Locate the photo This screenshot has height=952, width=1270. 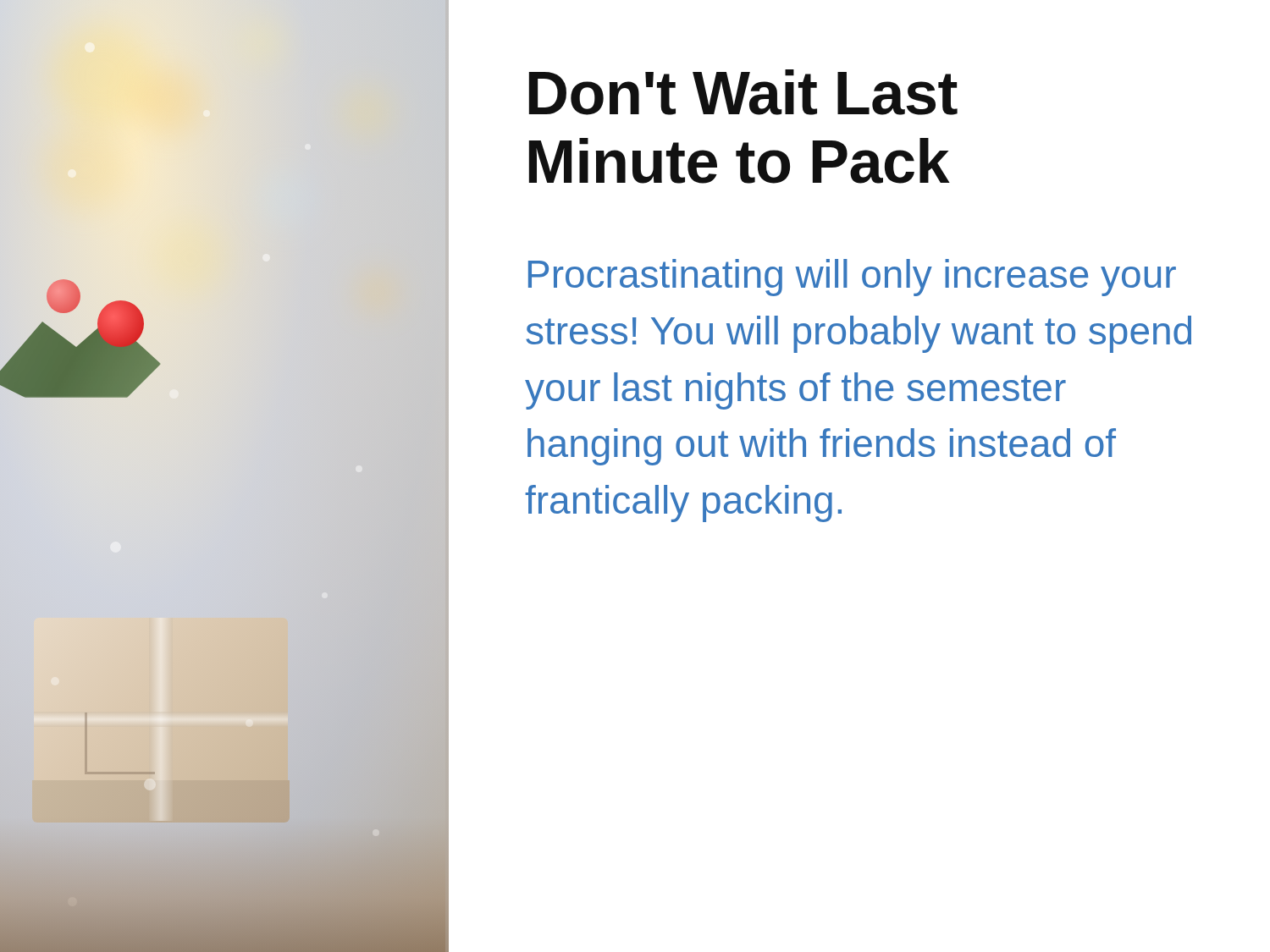(x=224, y=476)
